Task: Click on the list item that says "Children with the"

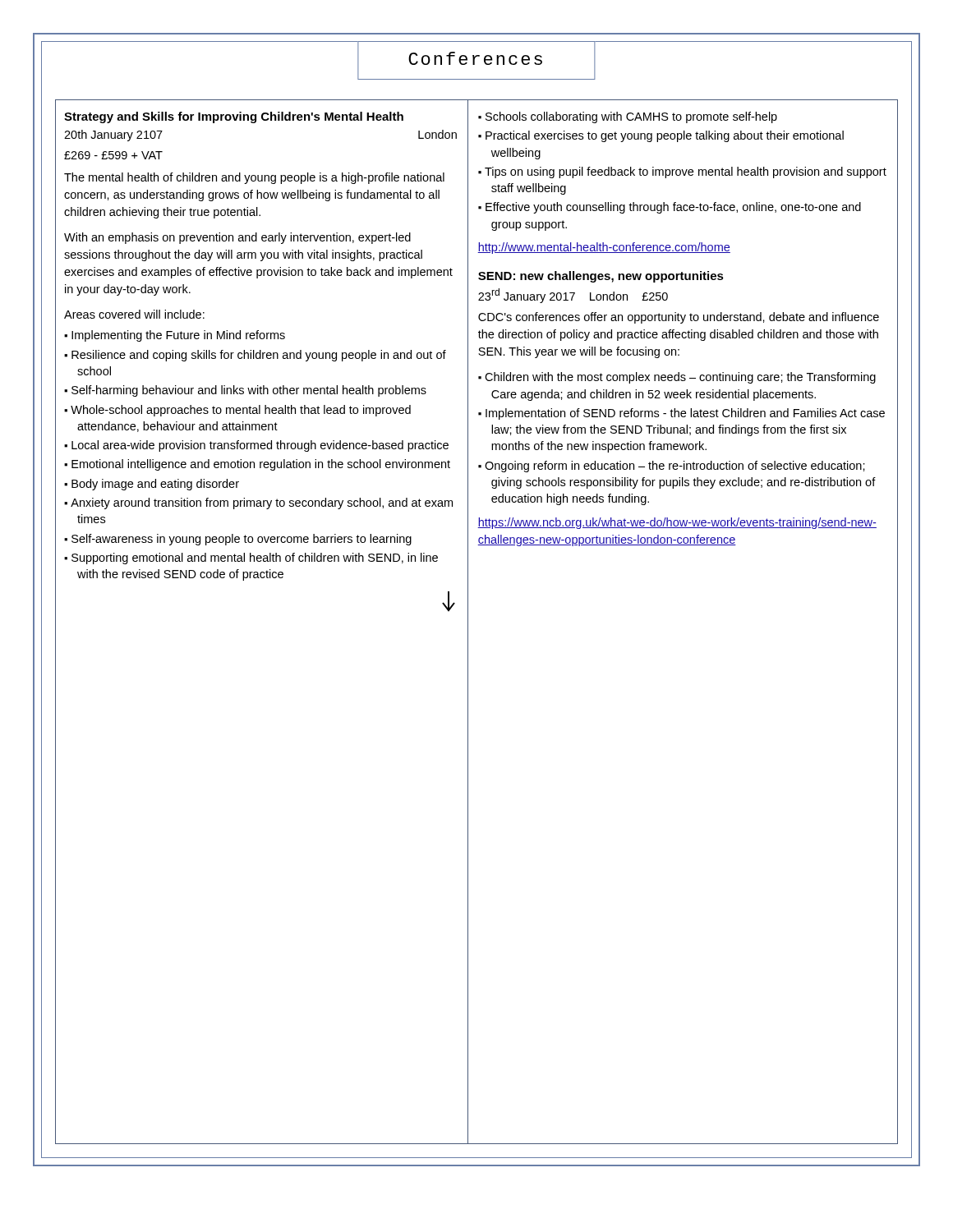Action: coord(680,385)
